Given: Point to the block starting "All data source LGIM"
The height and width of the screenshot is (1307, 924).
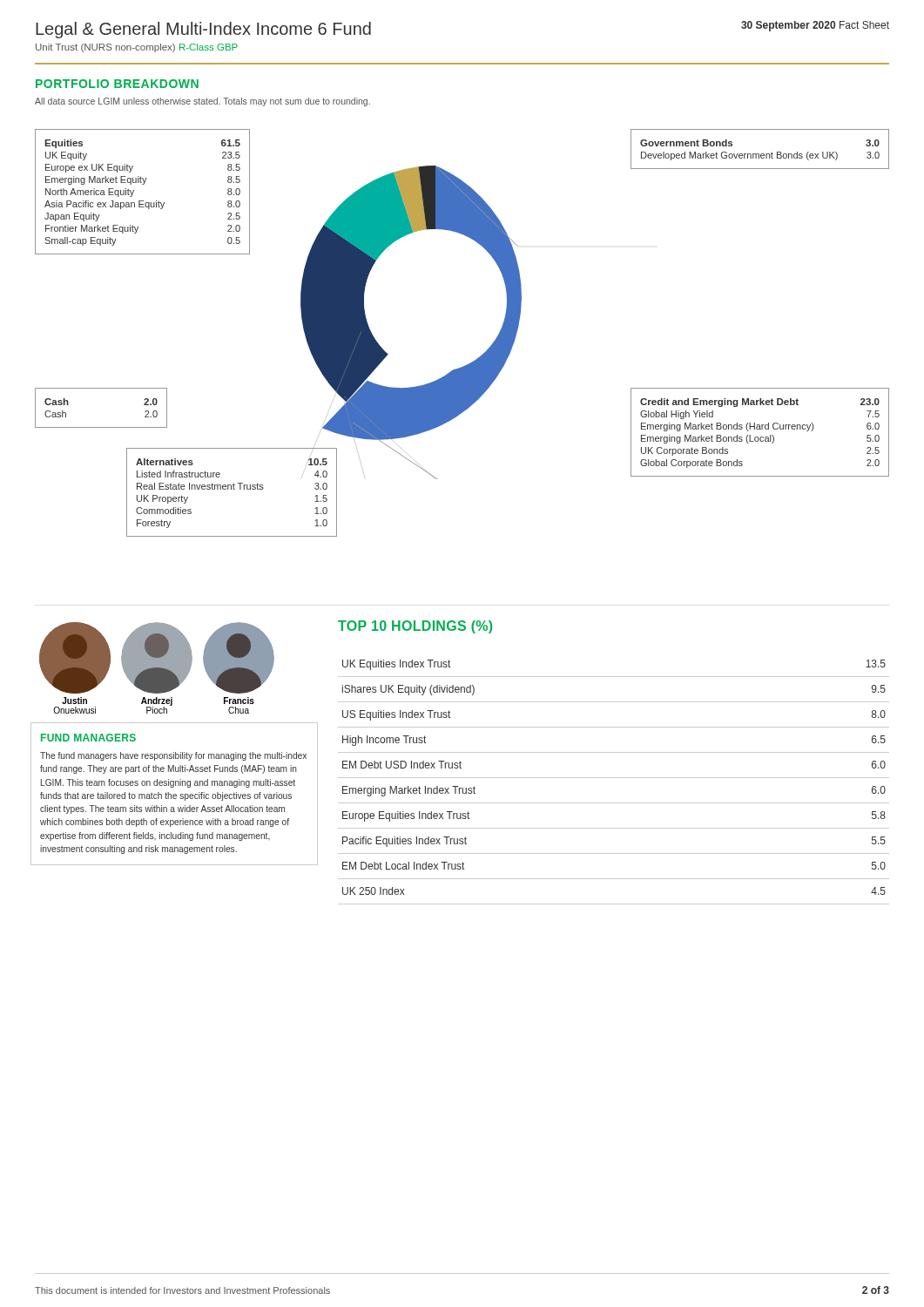Looking at the screenshot, I should pyautogui.click(x=203, y=101).
